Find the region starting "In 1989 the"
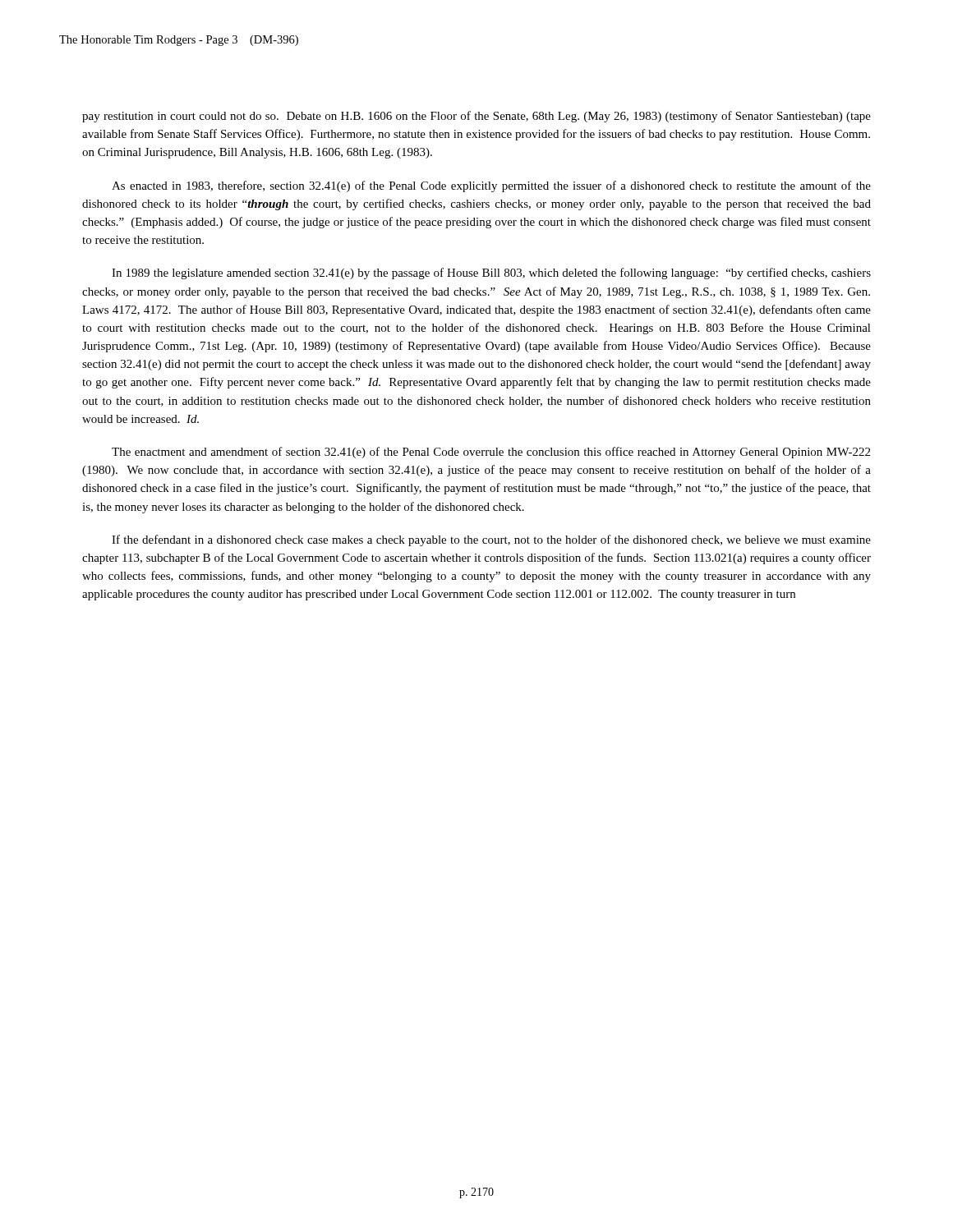The height and width of the screenshot is (1232, 953). [x=476, y=346]
